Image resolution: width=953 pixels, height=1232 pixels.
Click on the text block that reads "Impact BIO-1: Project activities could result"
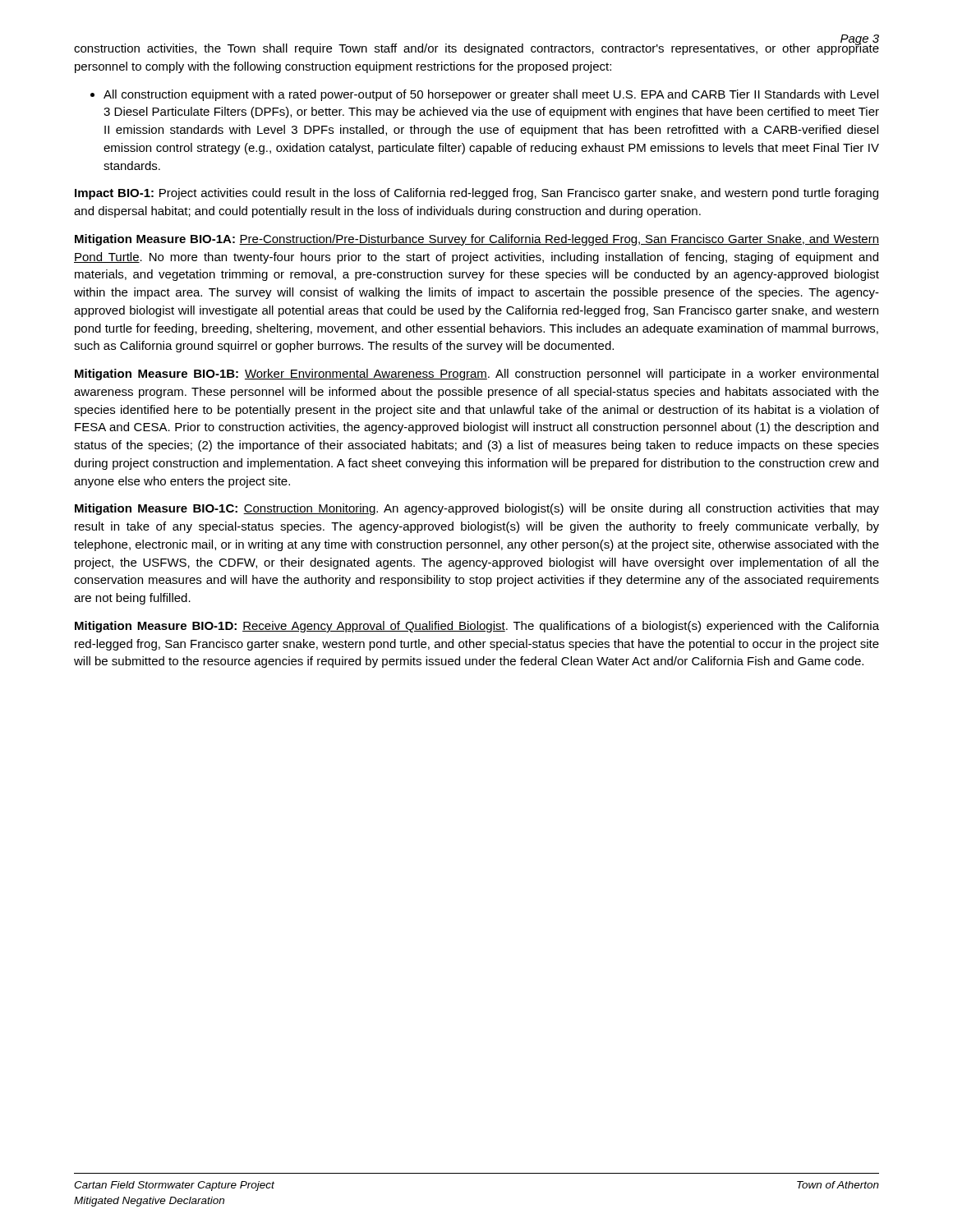(x=476, y=202)
